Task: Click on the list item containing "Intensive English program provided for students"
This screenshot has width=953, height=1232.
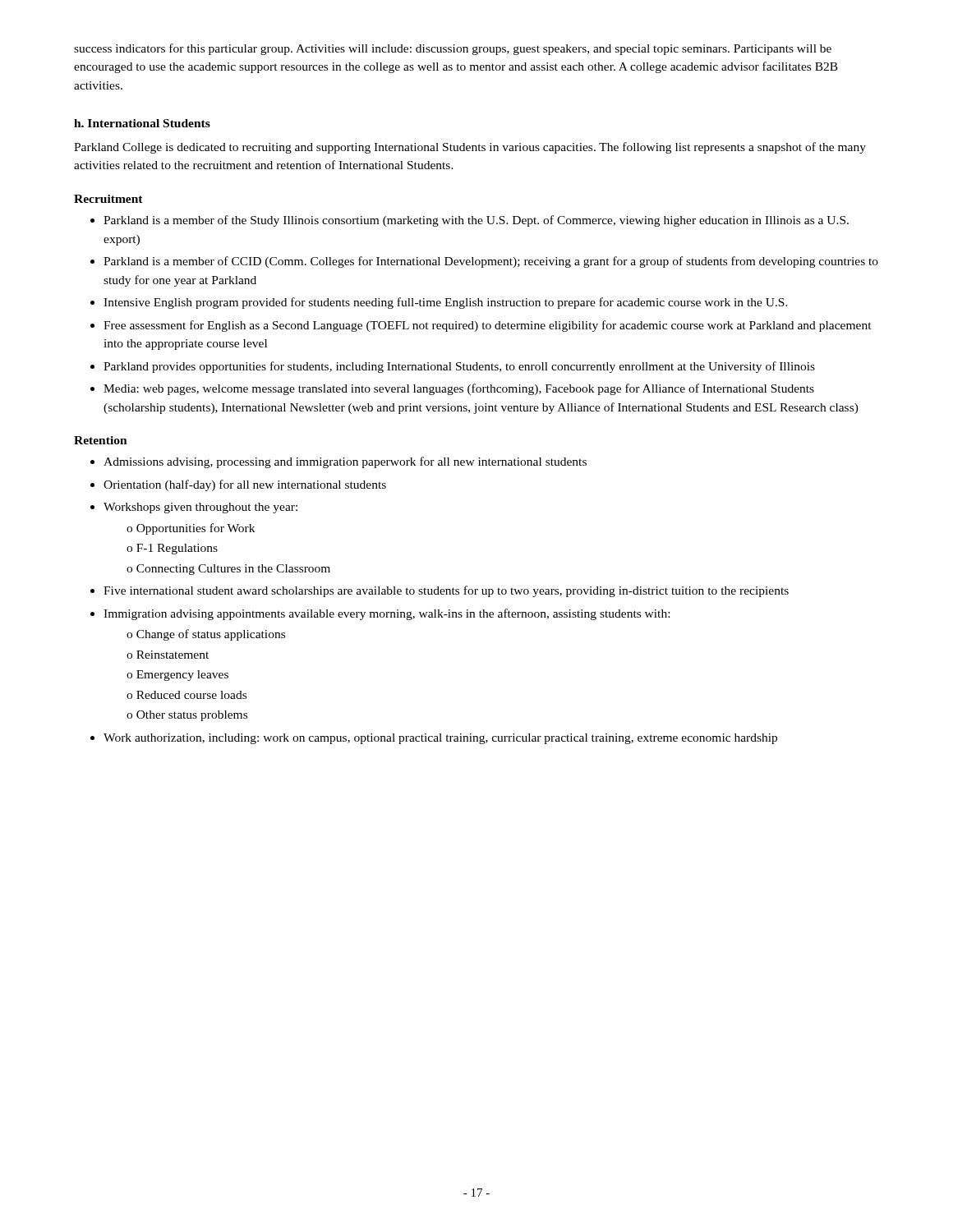Action: pos(446,302)
